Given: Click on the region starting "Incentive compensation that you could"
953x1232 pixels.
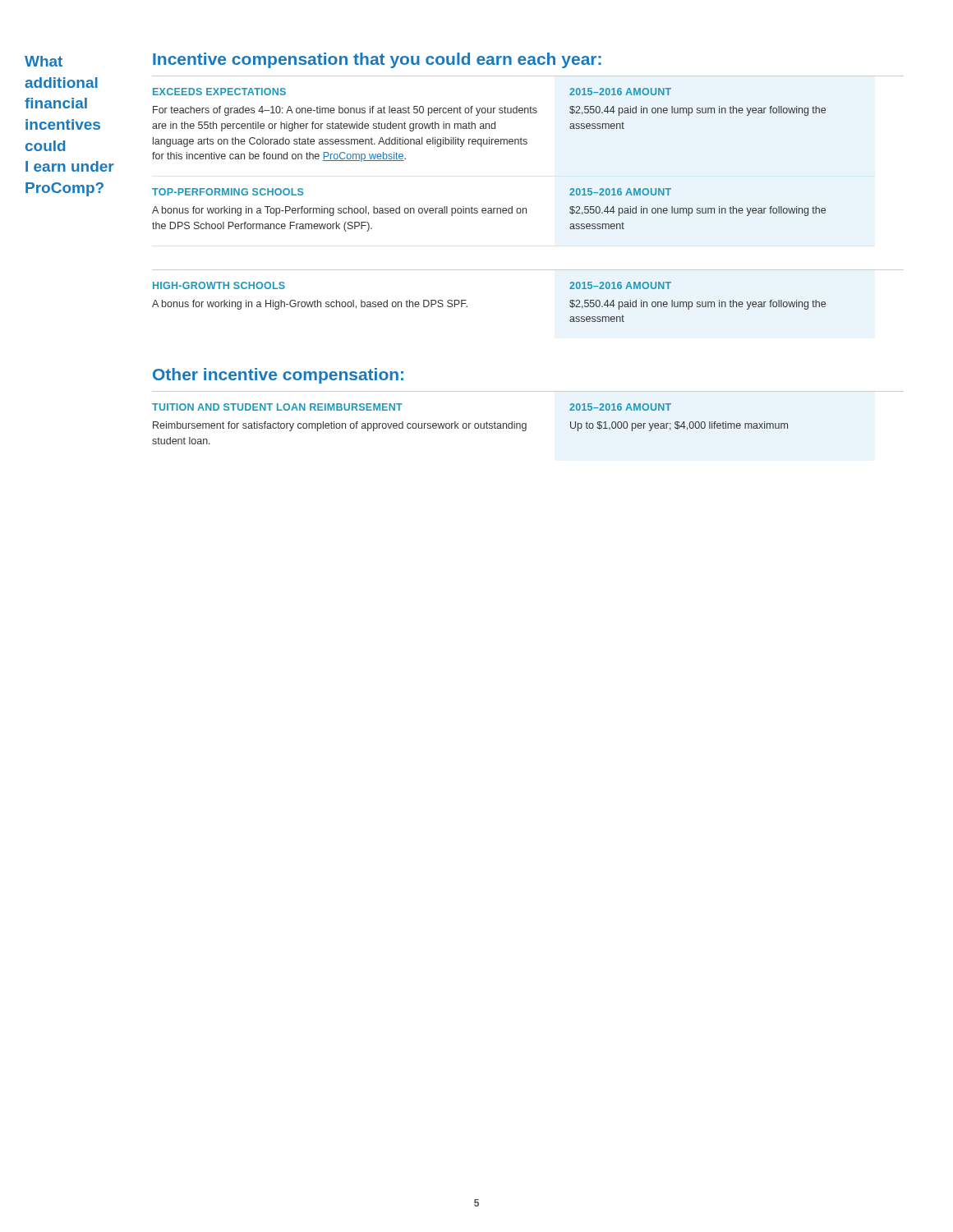Looking at the screenshot, I should (377, 59).
